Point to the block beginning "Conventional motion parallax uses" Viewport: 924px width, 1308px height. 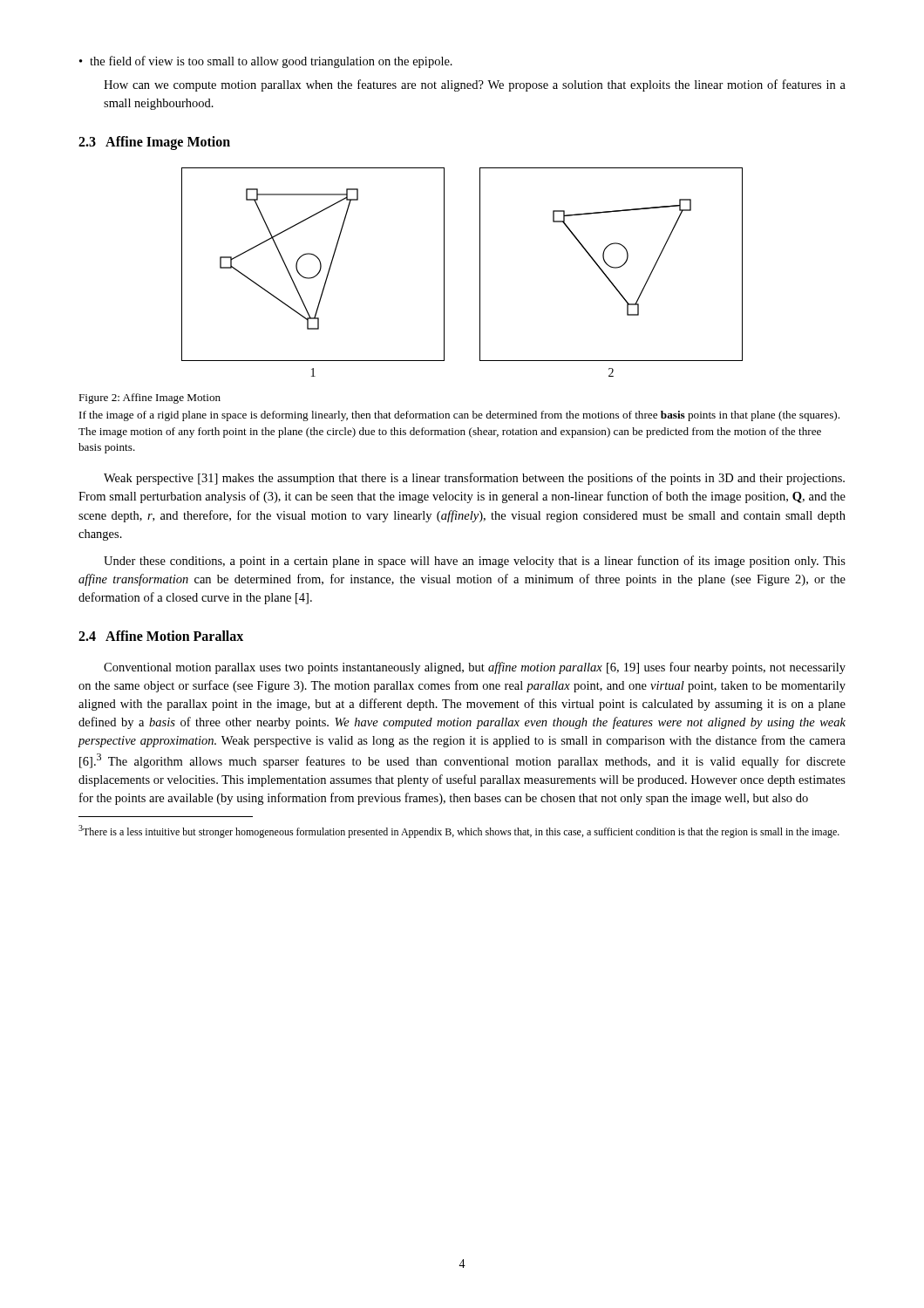[462, 733]
